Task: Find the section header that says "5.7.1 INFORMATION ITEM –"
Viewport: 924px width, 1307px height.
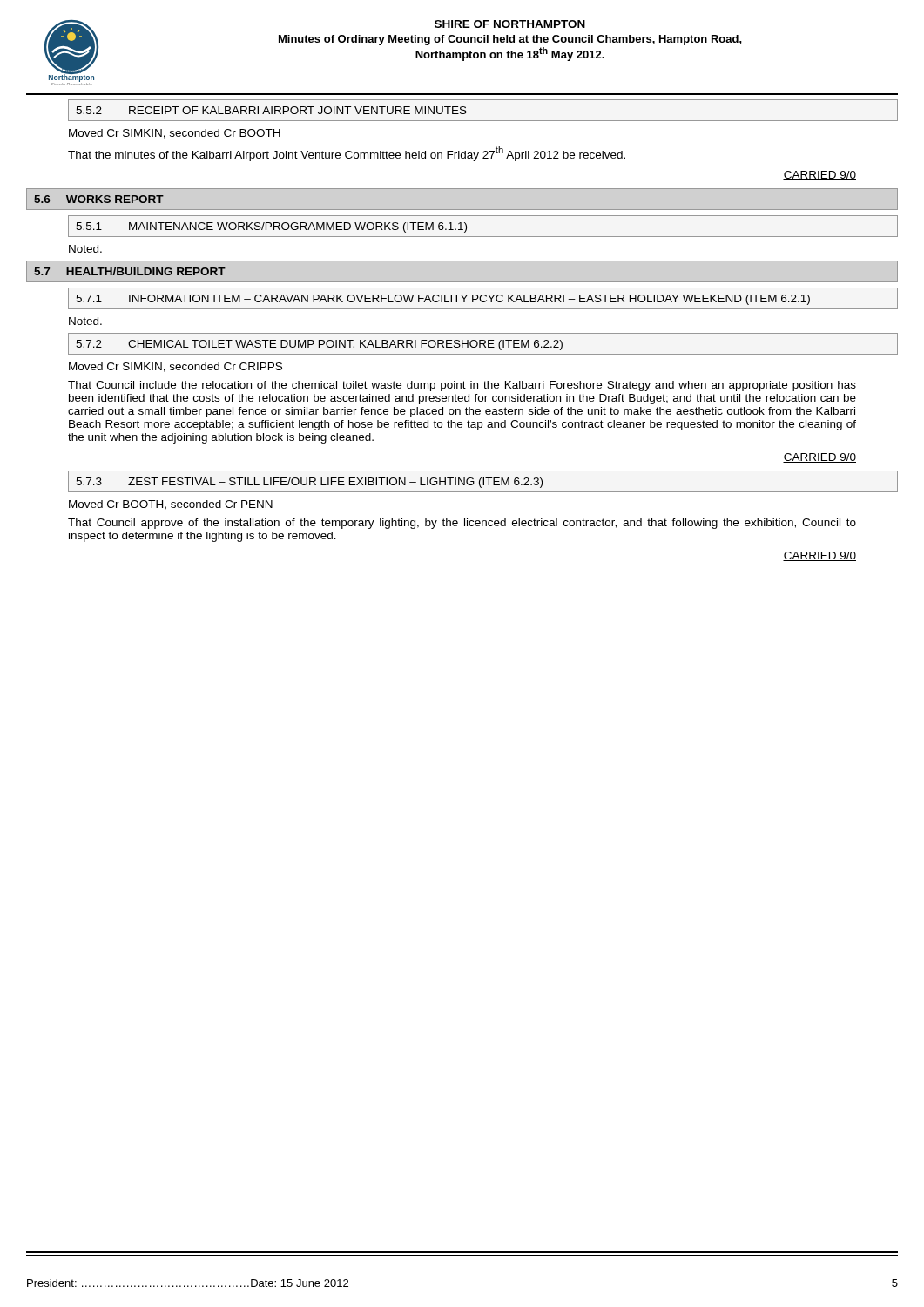Action: pyautogui.click(x=443, y=298)
